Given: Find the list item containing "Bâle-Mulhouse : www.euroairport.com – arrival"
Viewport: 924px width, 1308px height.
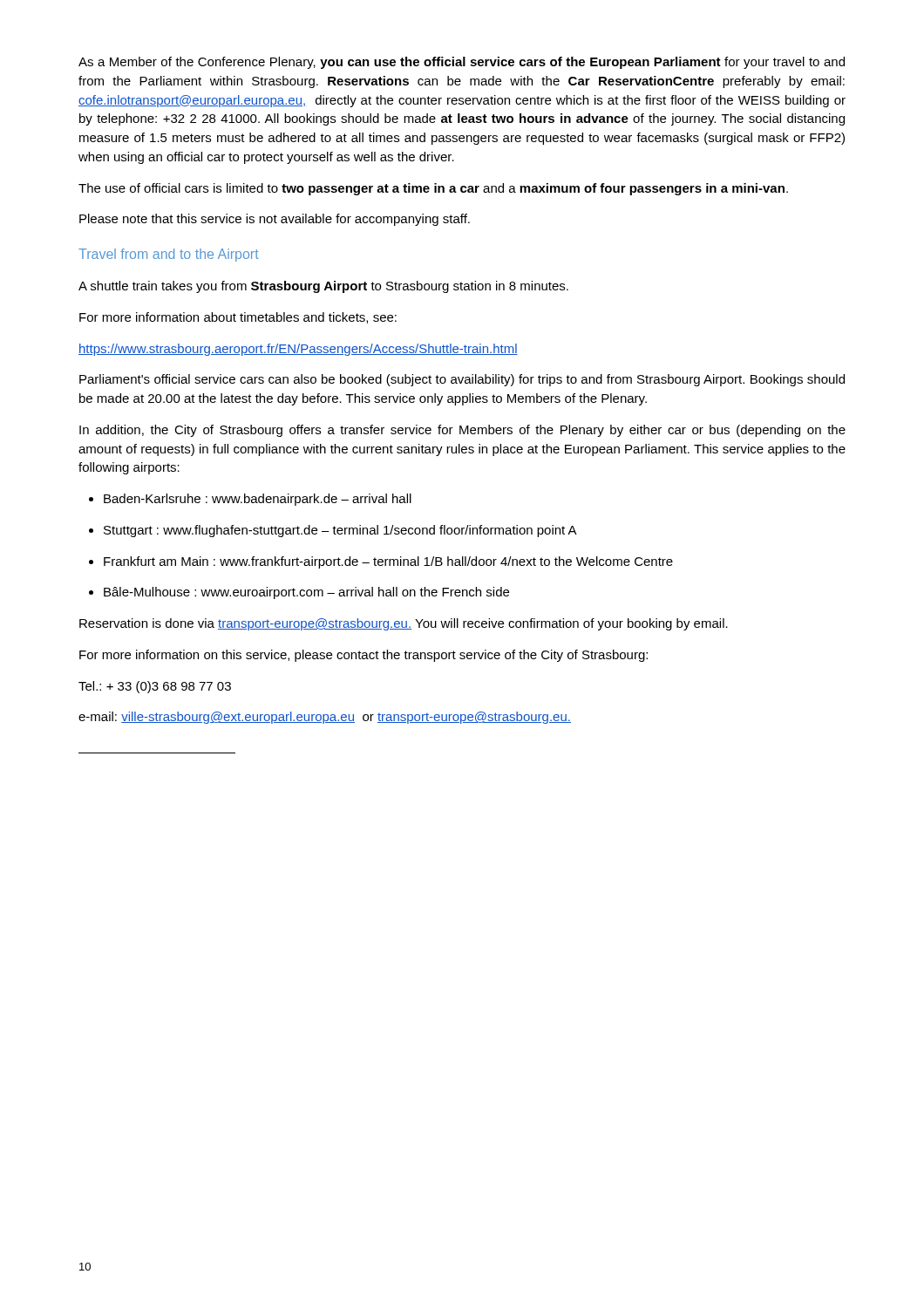Looking at the screenshot, I should pos(462,592).
